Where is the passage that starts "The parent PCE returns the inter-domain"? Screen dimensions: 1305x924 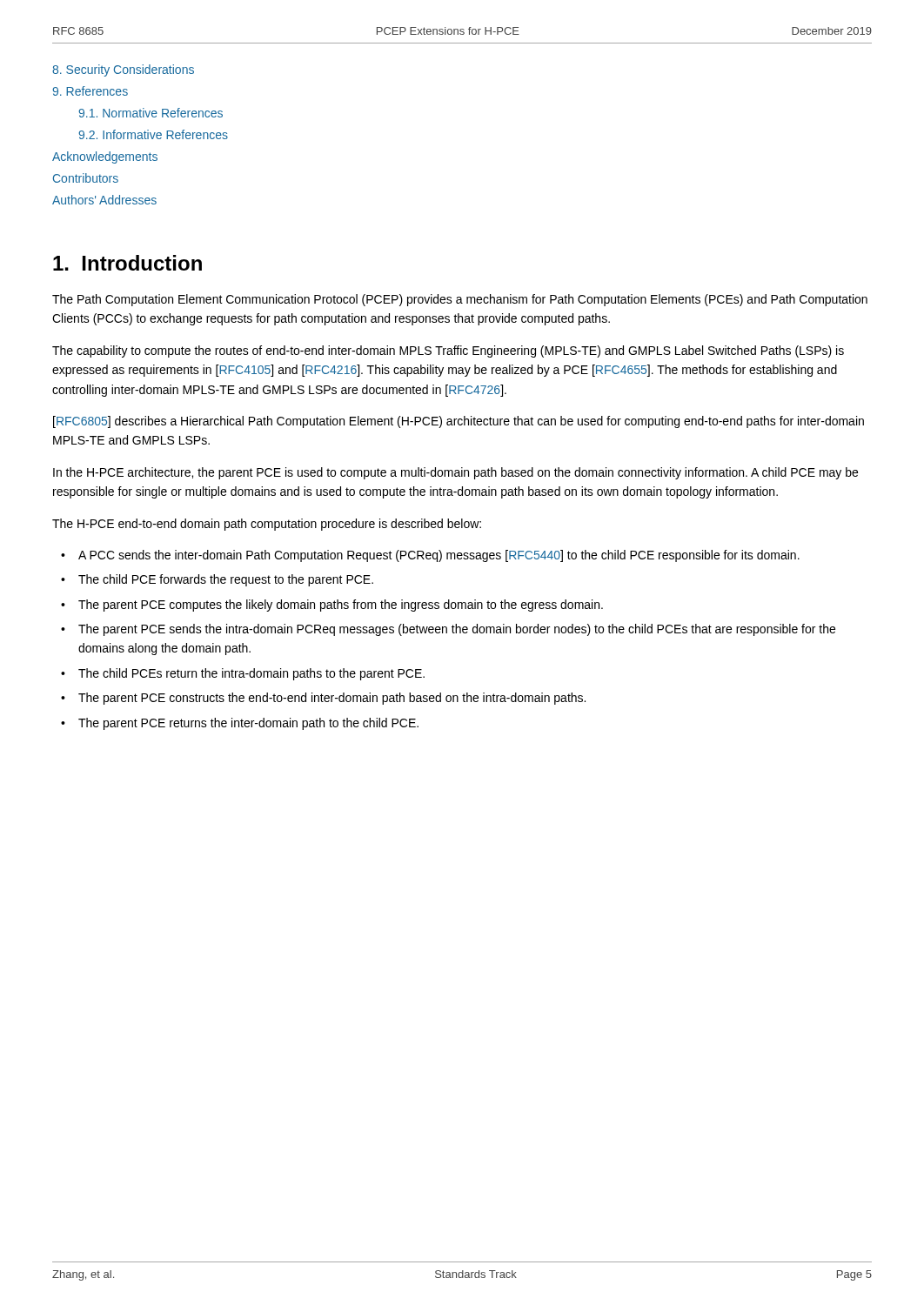(249, 723)
